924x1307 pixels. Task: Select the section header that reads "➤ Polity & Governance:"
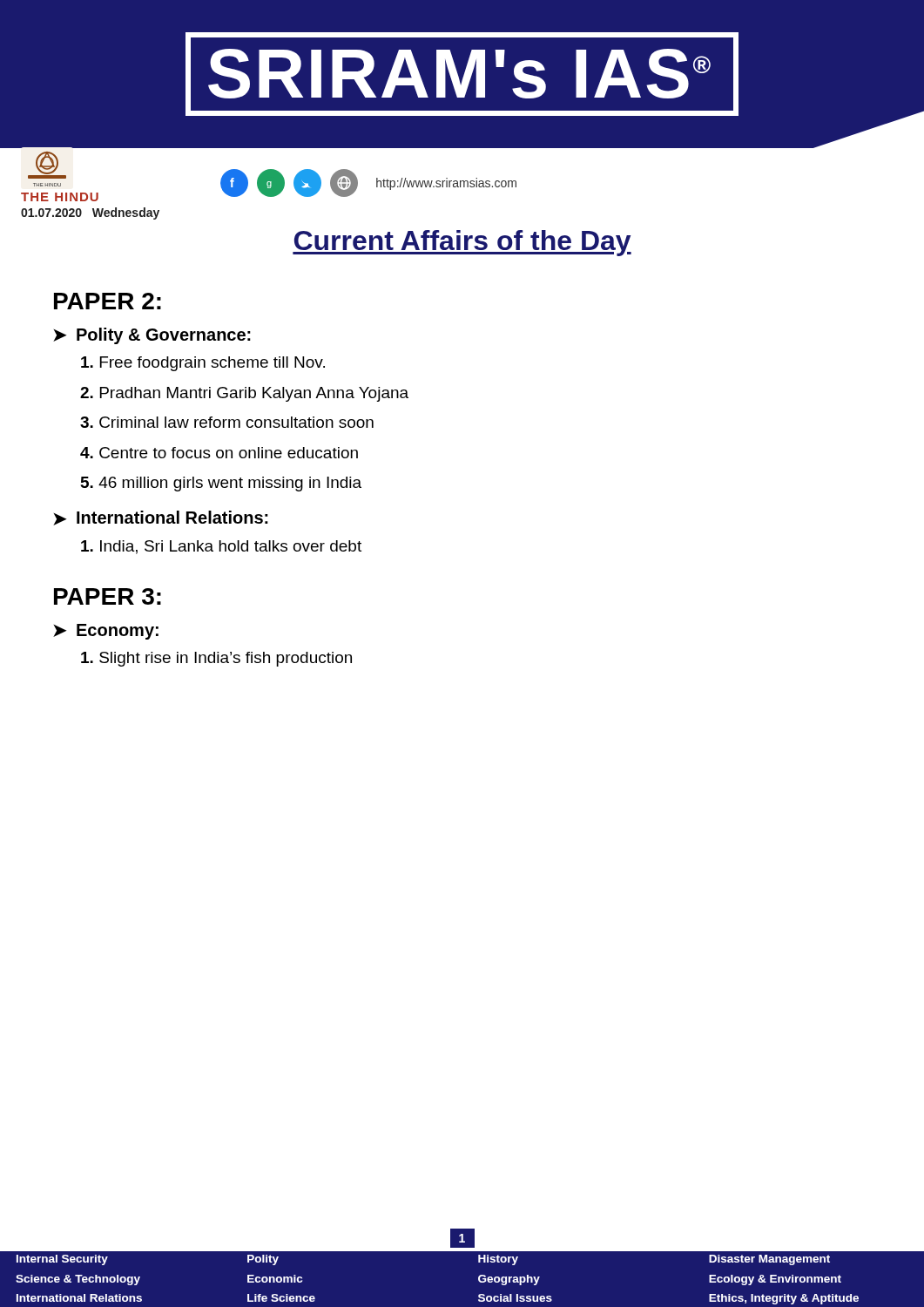(x=152, y=335)
